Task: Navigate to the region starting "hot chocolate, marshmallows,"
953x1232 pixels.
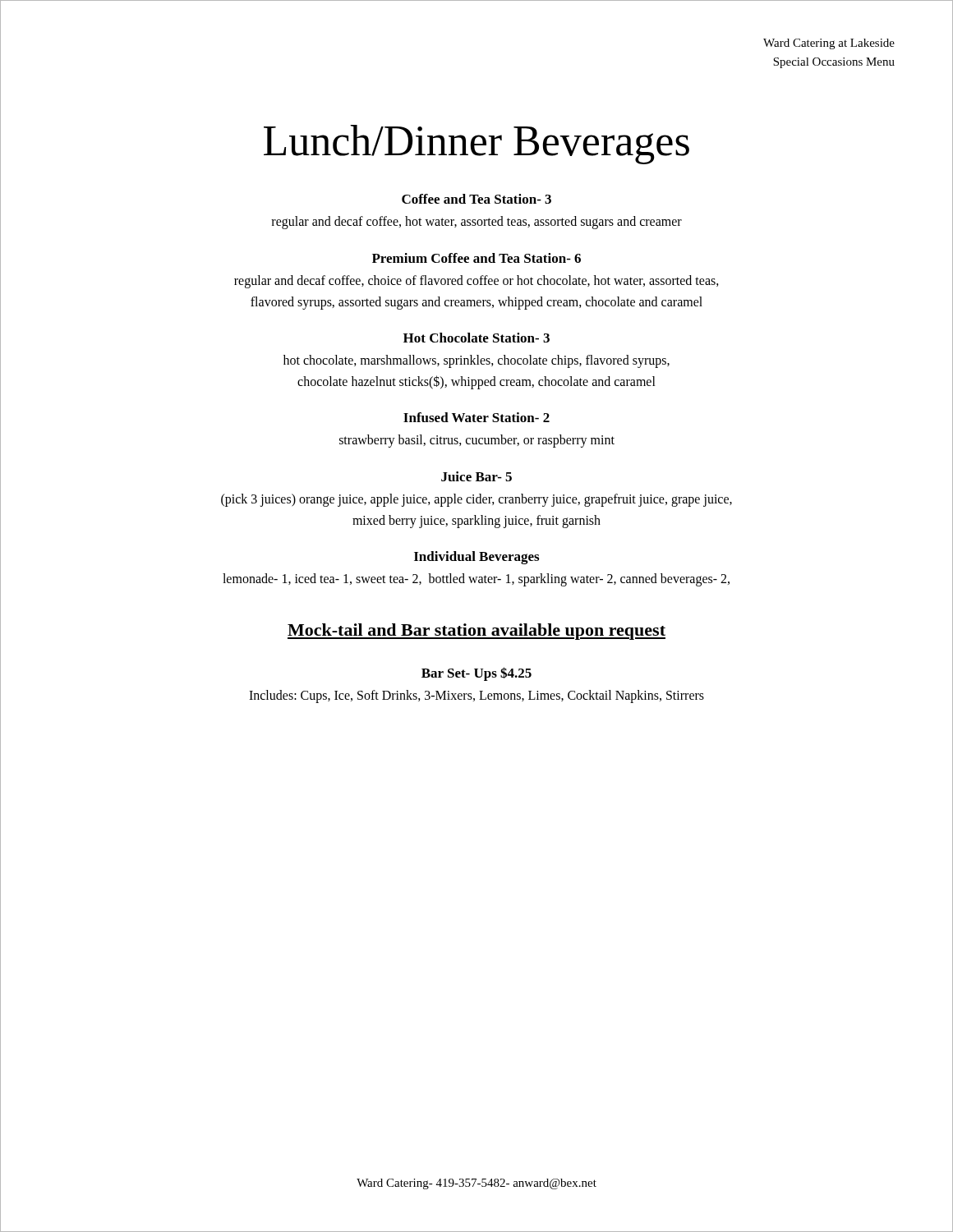Action: click(476, 371)
